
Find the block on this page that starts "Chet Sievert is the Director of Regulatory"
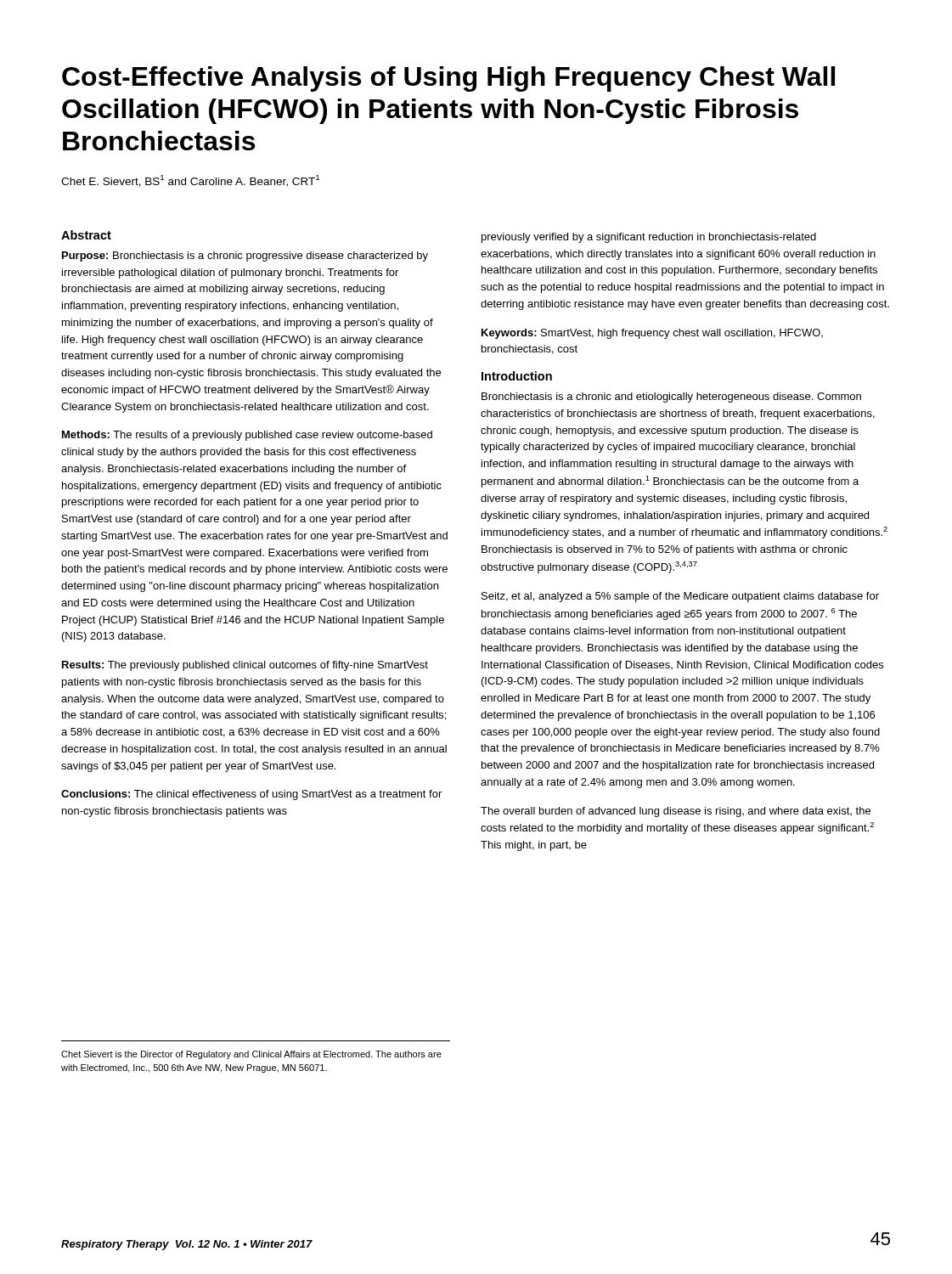point(251,1061)
